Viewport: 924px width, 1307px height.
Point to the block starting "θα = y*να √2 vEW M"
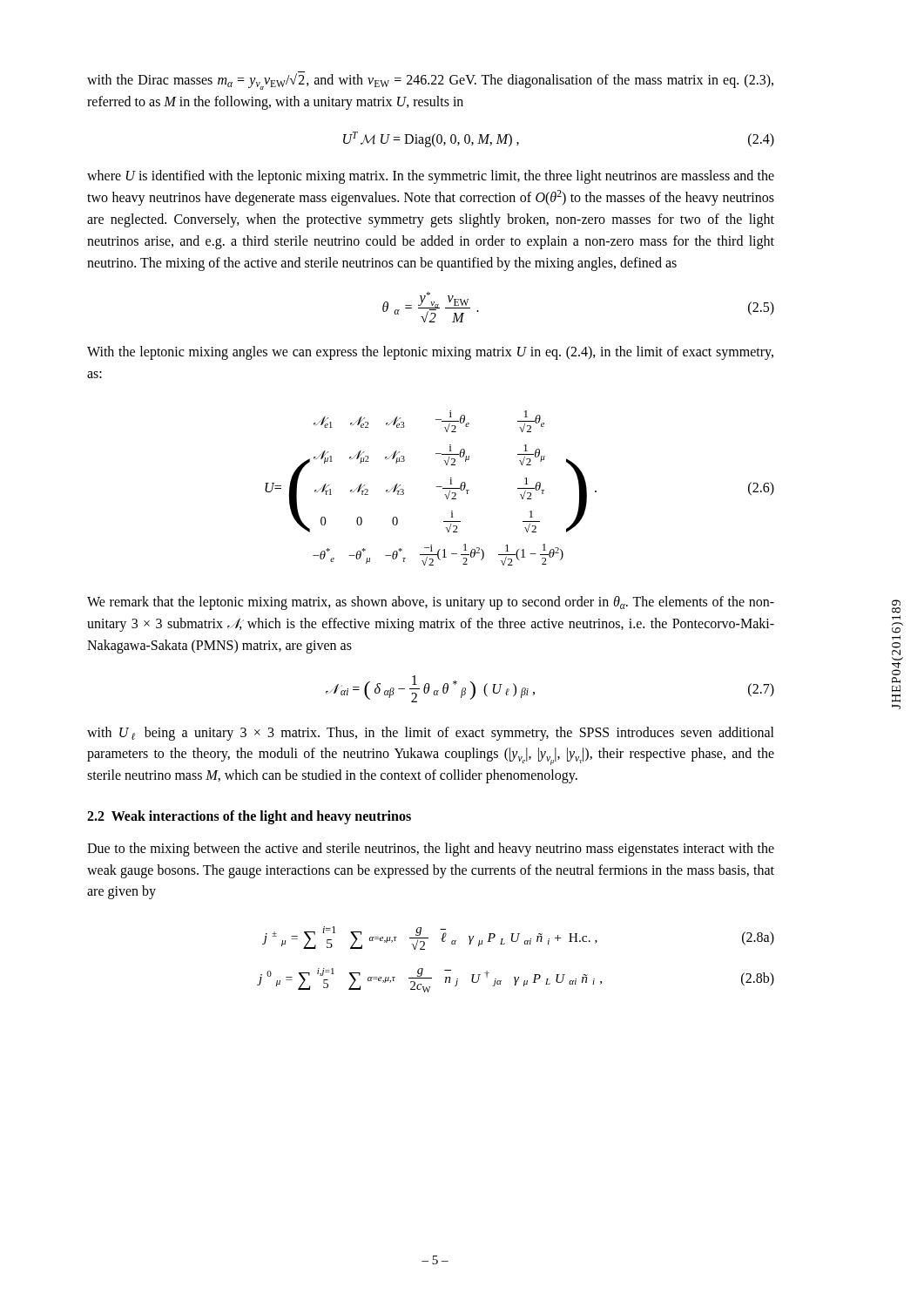click(x=431, y=308)
